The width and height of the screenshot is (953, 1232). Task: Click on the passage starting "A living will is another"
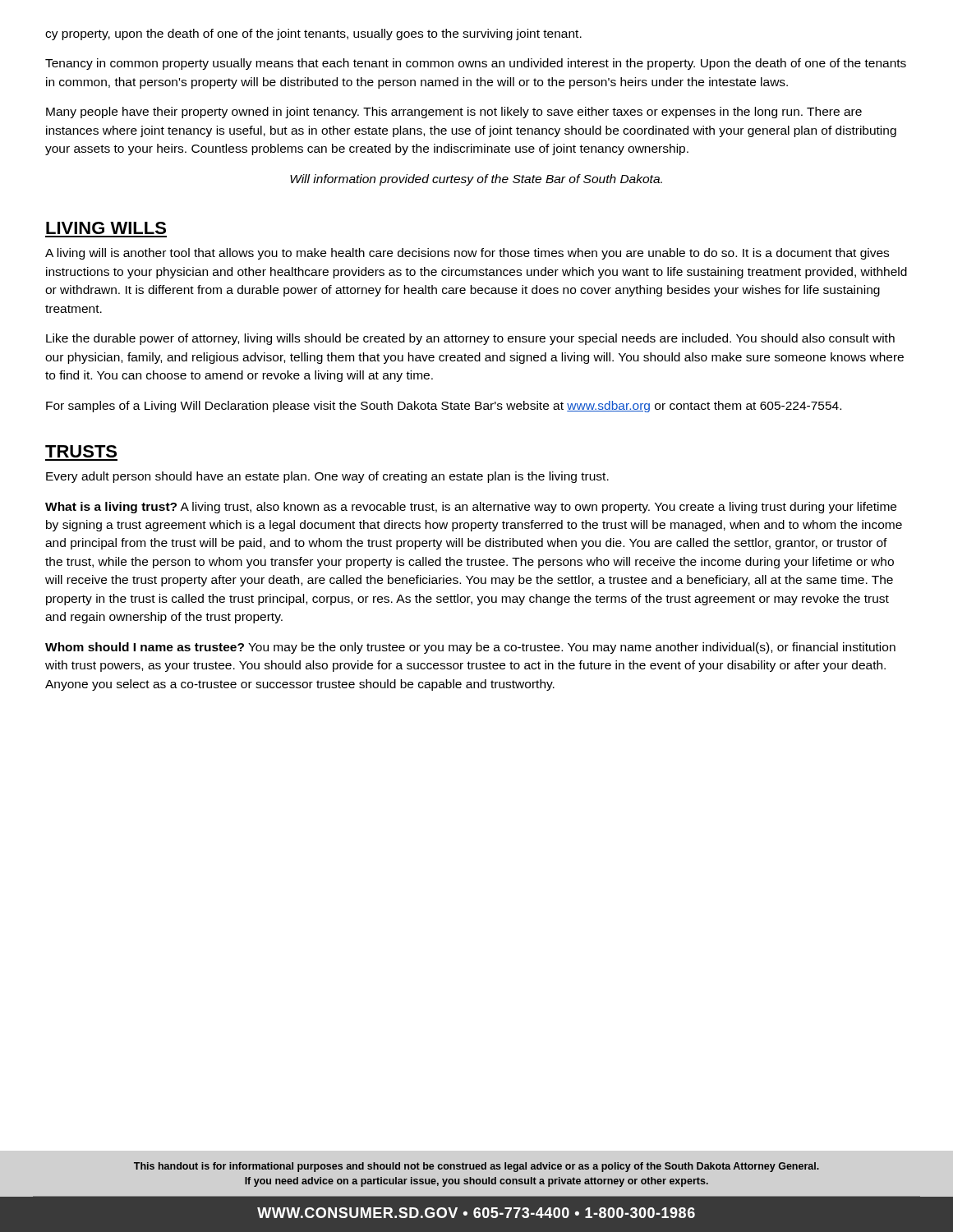476,281
